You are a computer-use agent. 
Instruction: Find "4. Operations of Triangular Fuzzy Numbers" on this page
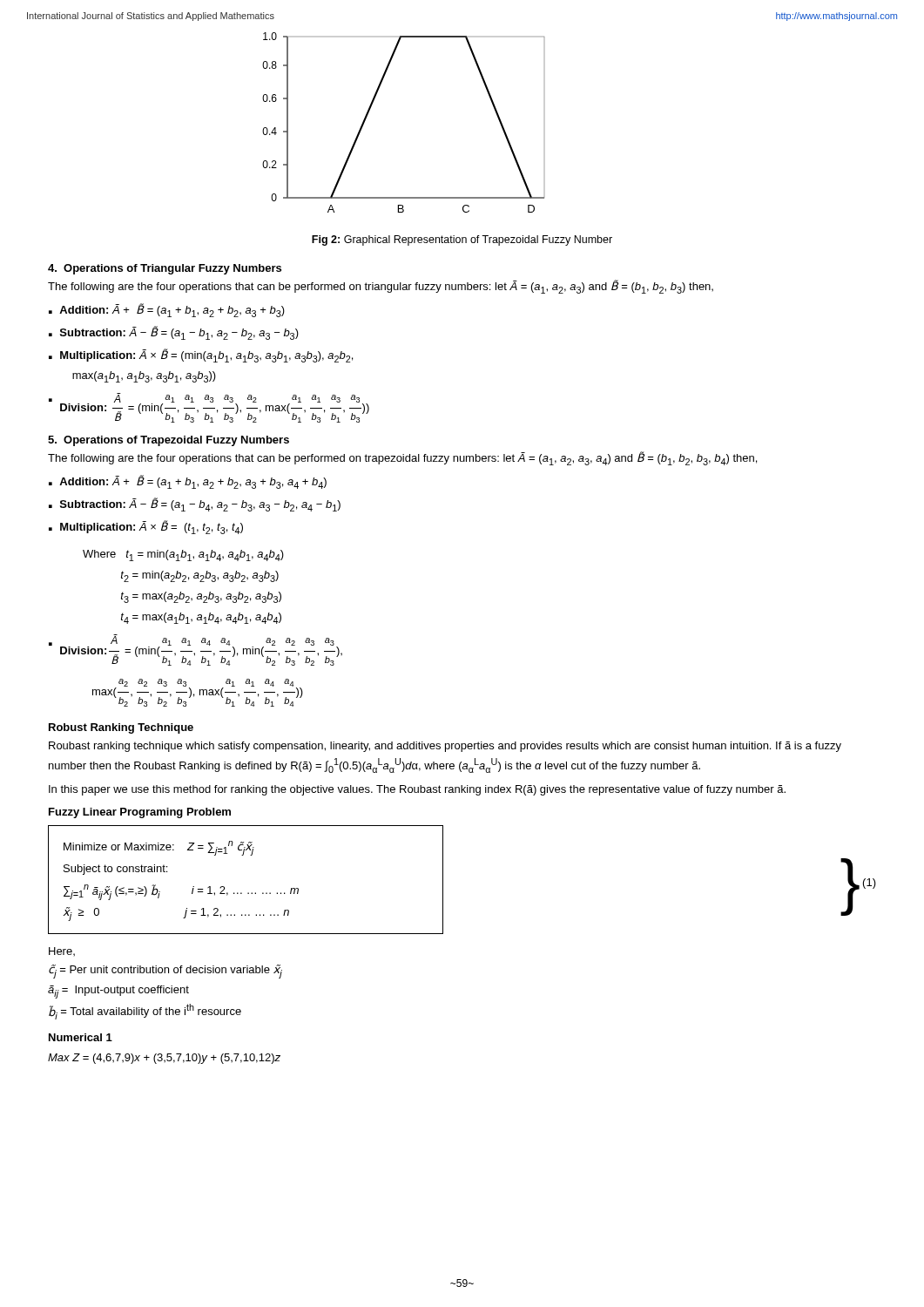(165, 268)
